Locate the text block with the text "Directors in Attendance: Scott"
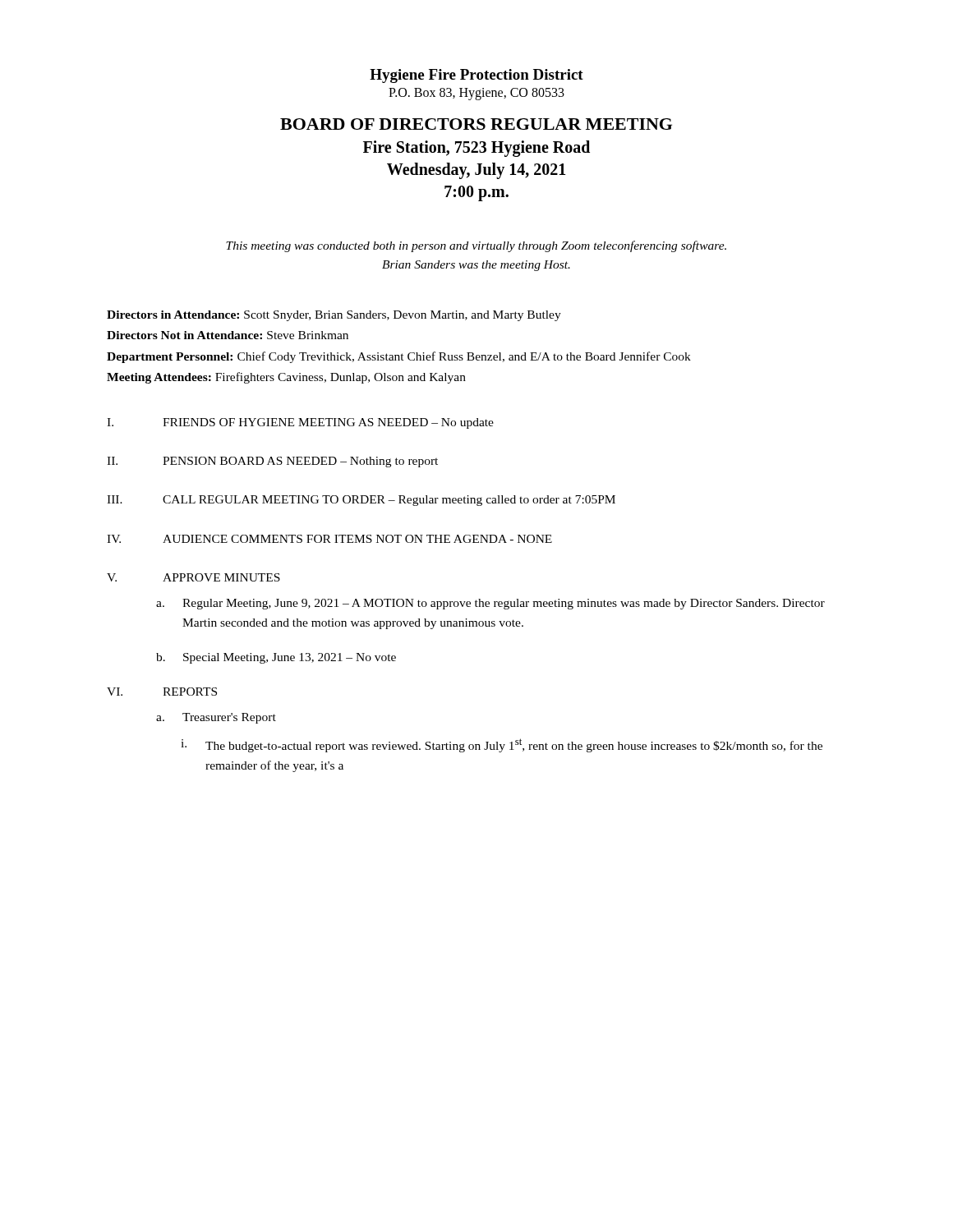The width and height of the screenshot is (953, 1232). coord(399,345)
